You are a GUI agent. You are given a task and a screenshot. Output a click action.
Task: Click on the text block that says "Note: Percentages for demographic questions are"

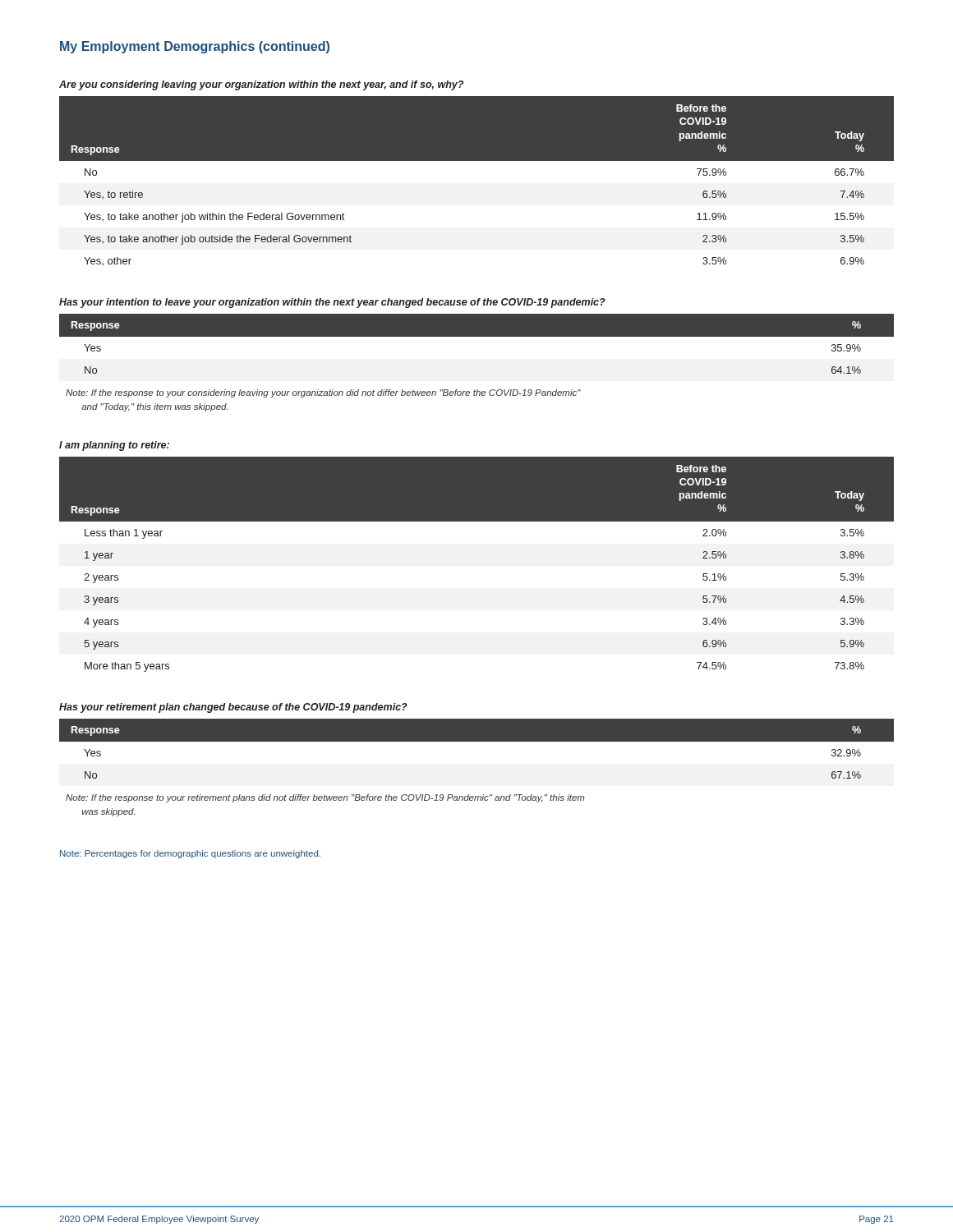(190, 853)
